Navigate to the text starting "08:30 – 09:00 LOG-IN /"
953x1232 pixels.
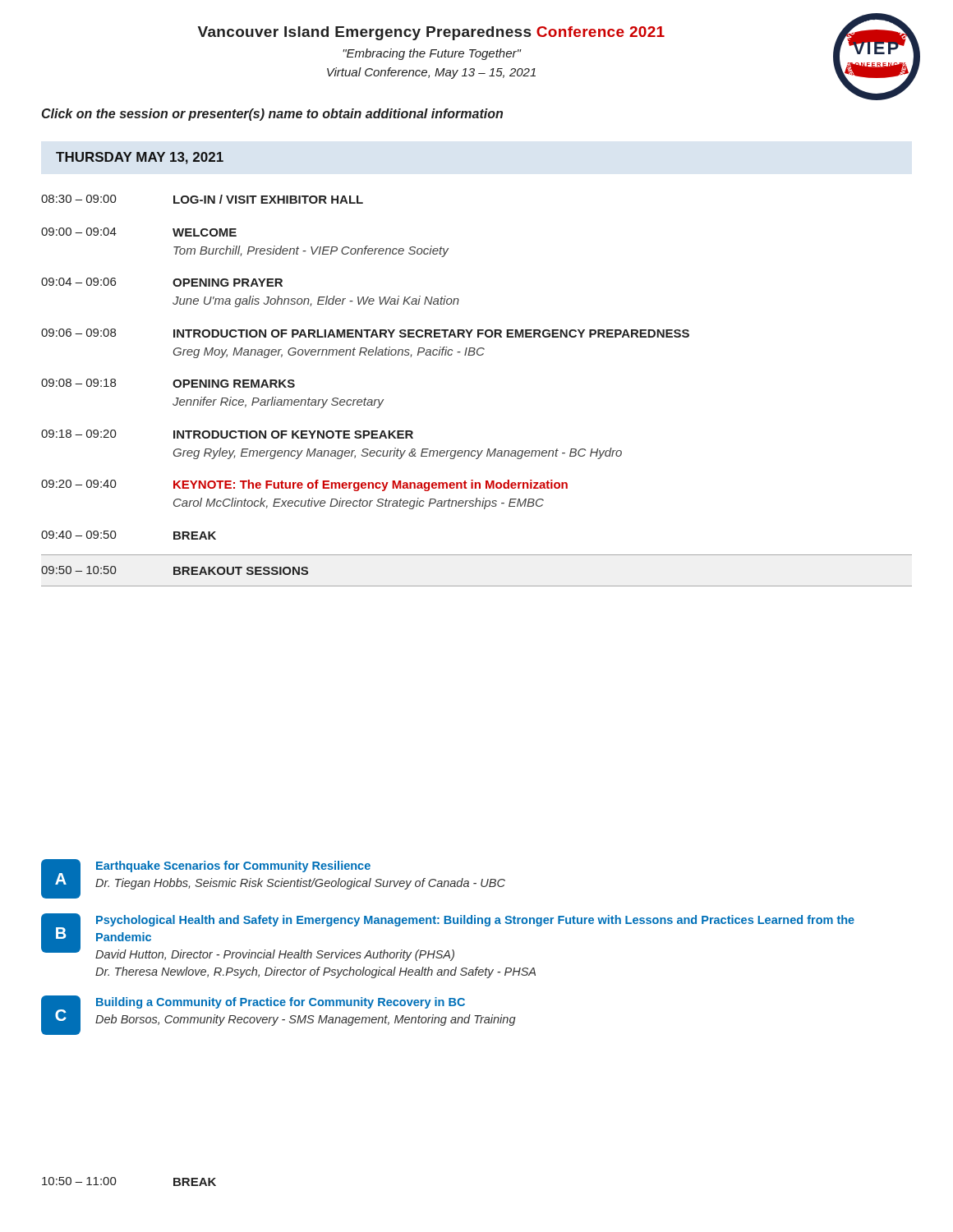coord(202,199)
